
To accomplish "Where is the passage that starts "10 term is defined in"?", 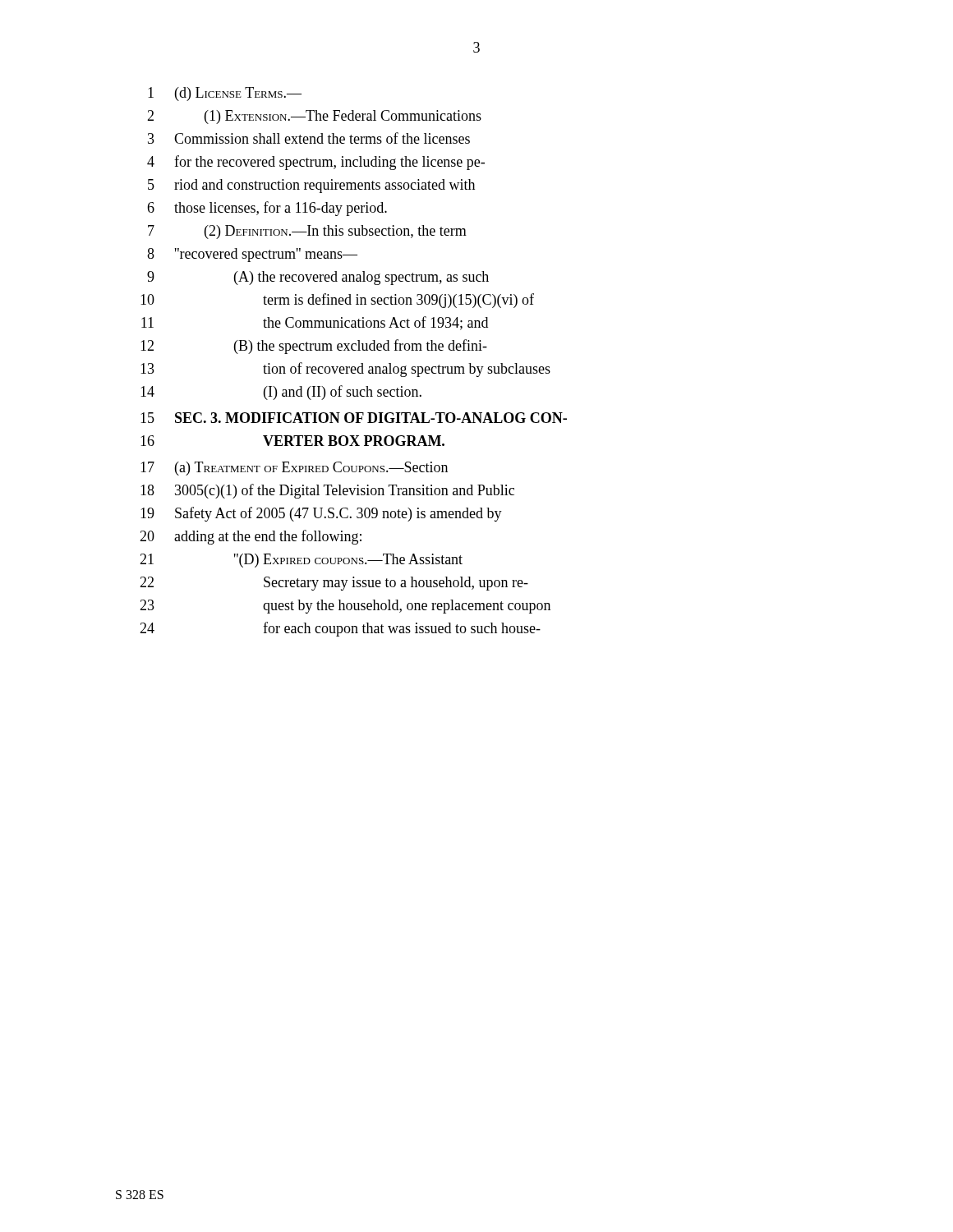I will [485, 301].
